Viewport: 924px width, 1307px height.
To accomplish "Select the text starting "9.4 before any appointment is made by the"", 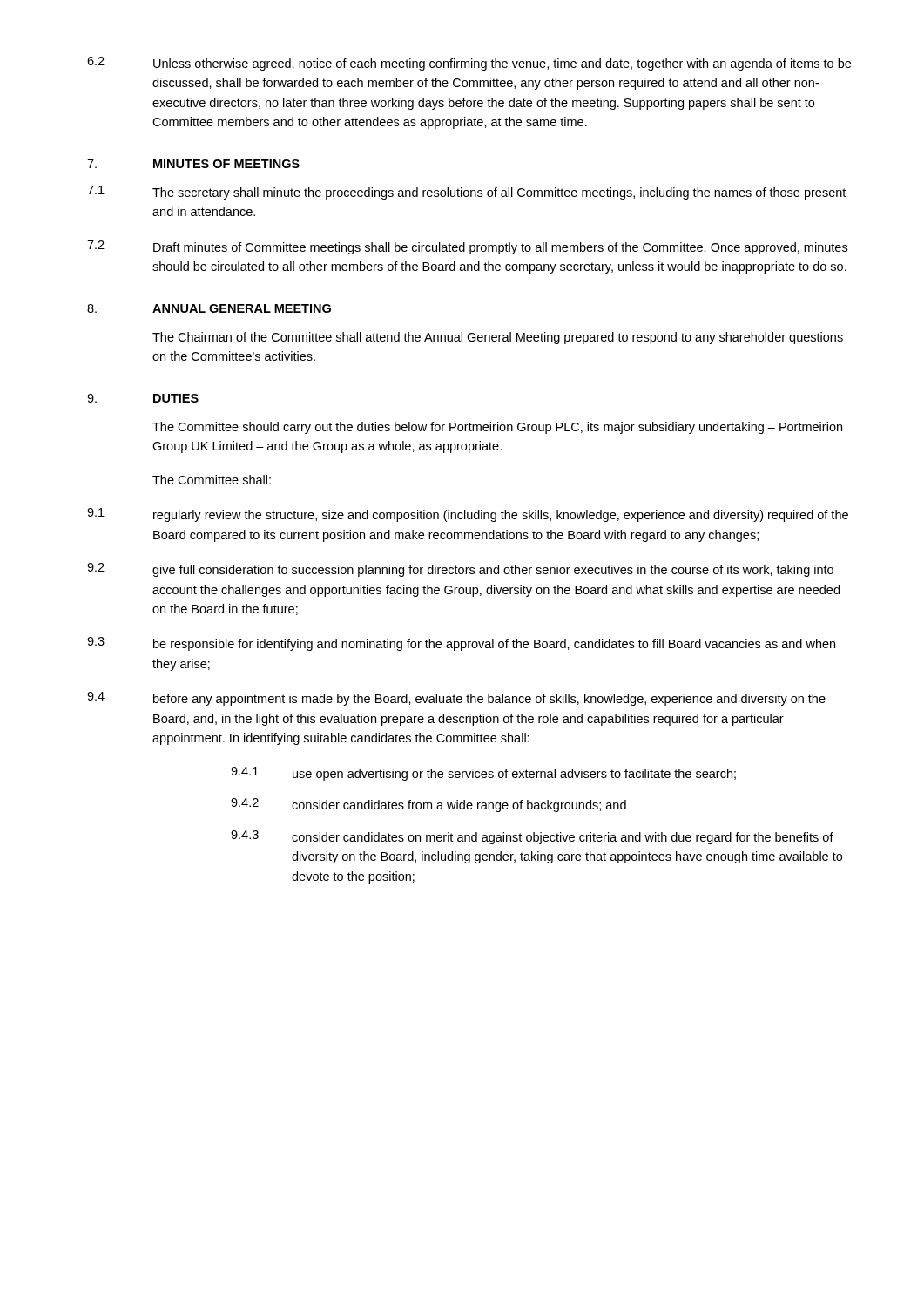I will click(x=471, y=719).
